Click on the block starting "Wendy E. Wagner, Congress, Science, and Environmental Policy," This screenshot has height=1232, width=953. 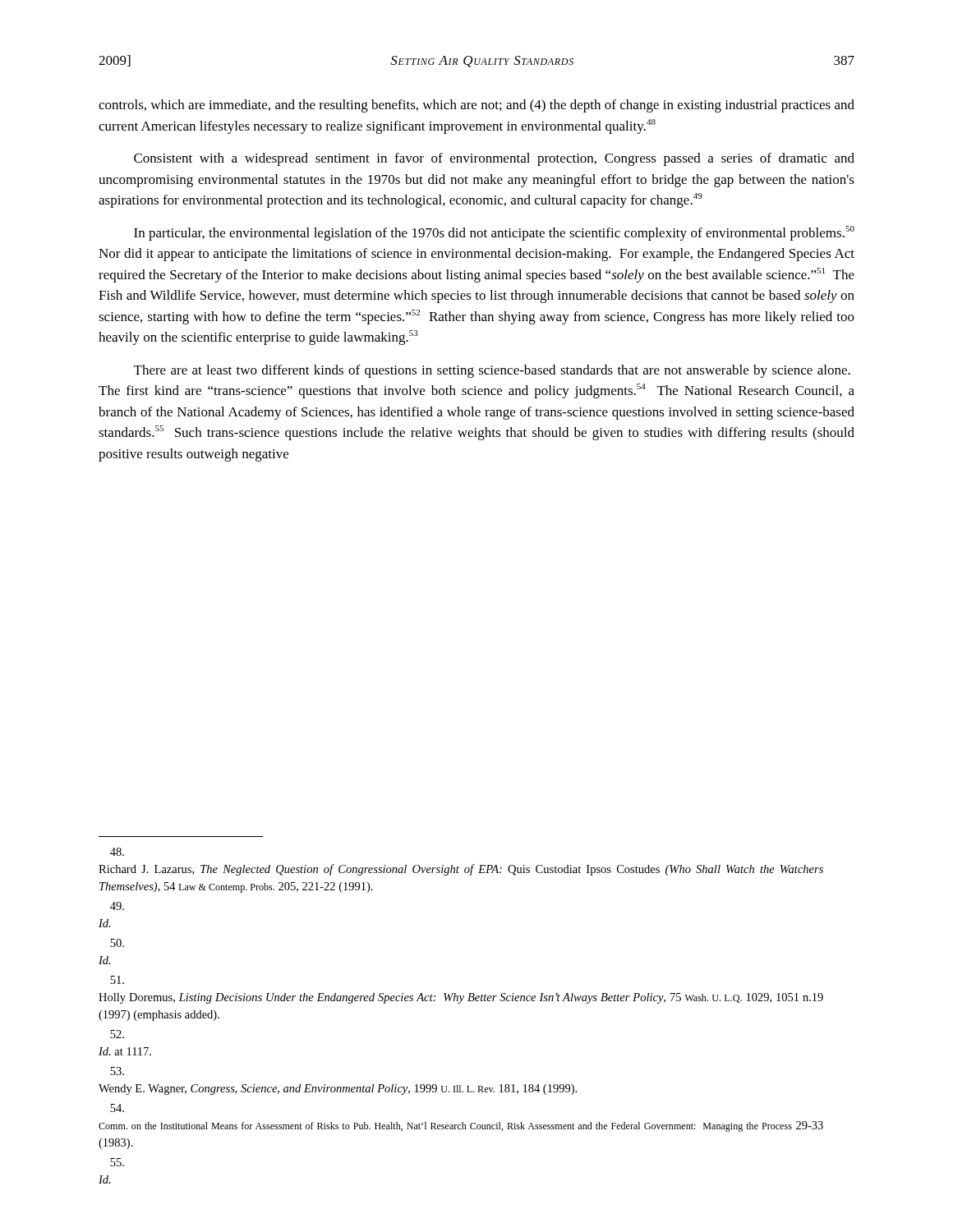[x=461, y=1080]
